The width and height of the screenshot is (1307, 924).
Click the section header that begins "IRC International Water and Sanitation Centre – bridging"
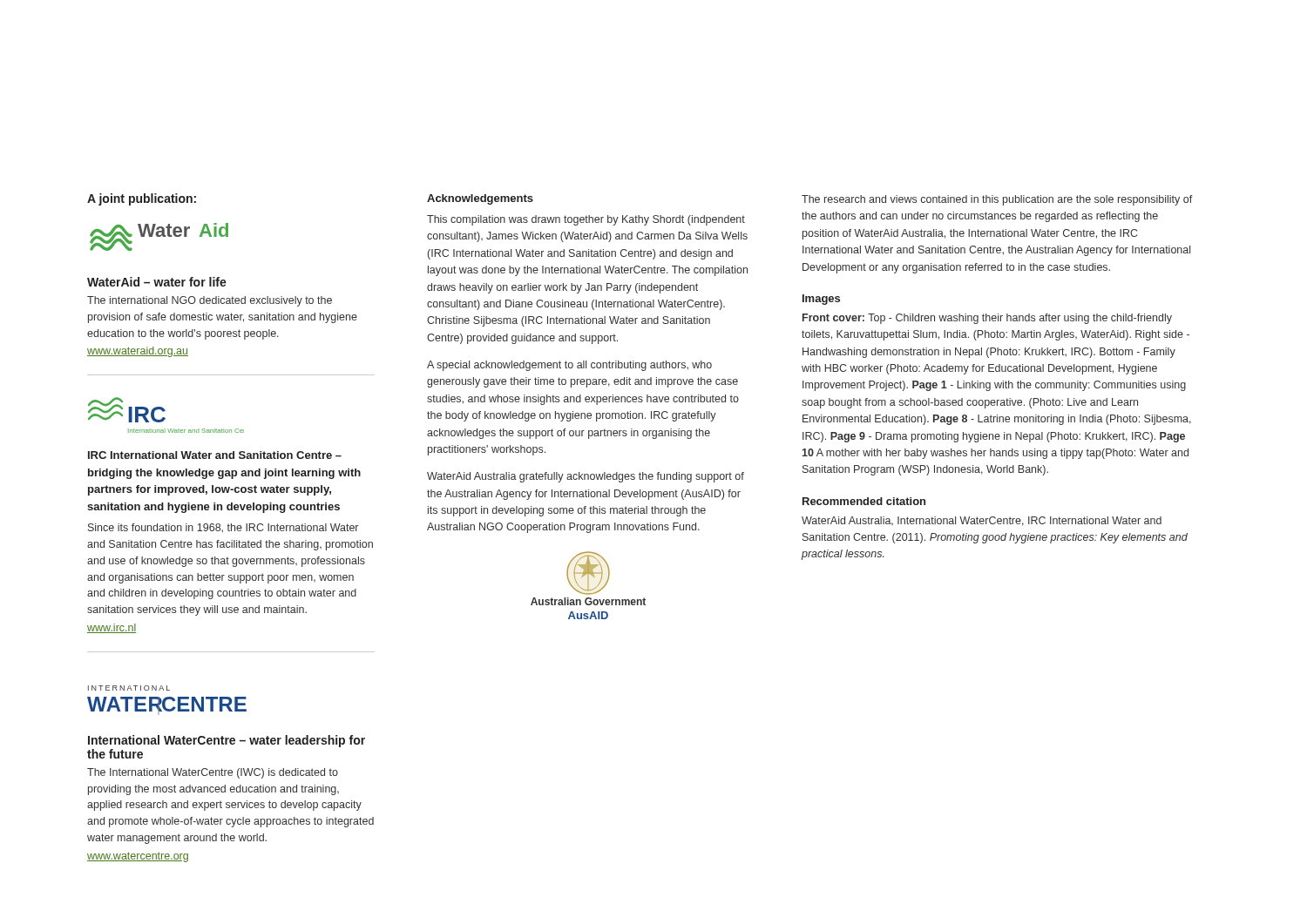coord(224,481)
